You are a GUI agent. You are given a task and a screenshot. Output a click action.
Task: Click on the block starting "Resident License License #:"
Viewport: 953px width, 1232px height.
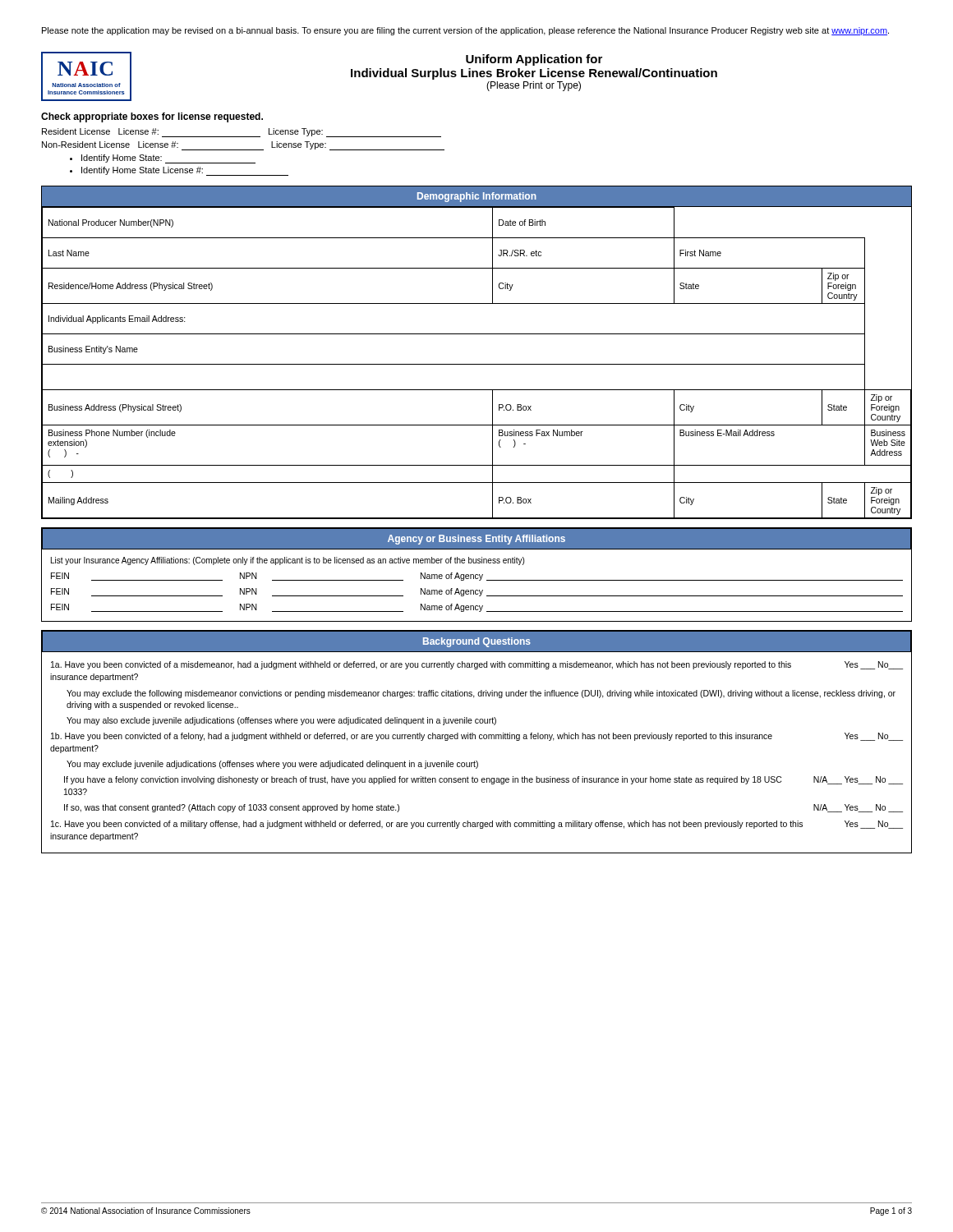pyautogui.click(x=241, y=132)
